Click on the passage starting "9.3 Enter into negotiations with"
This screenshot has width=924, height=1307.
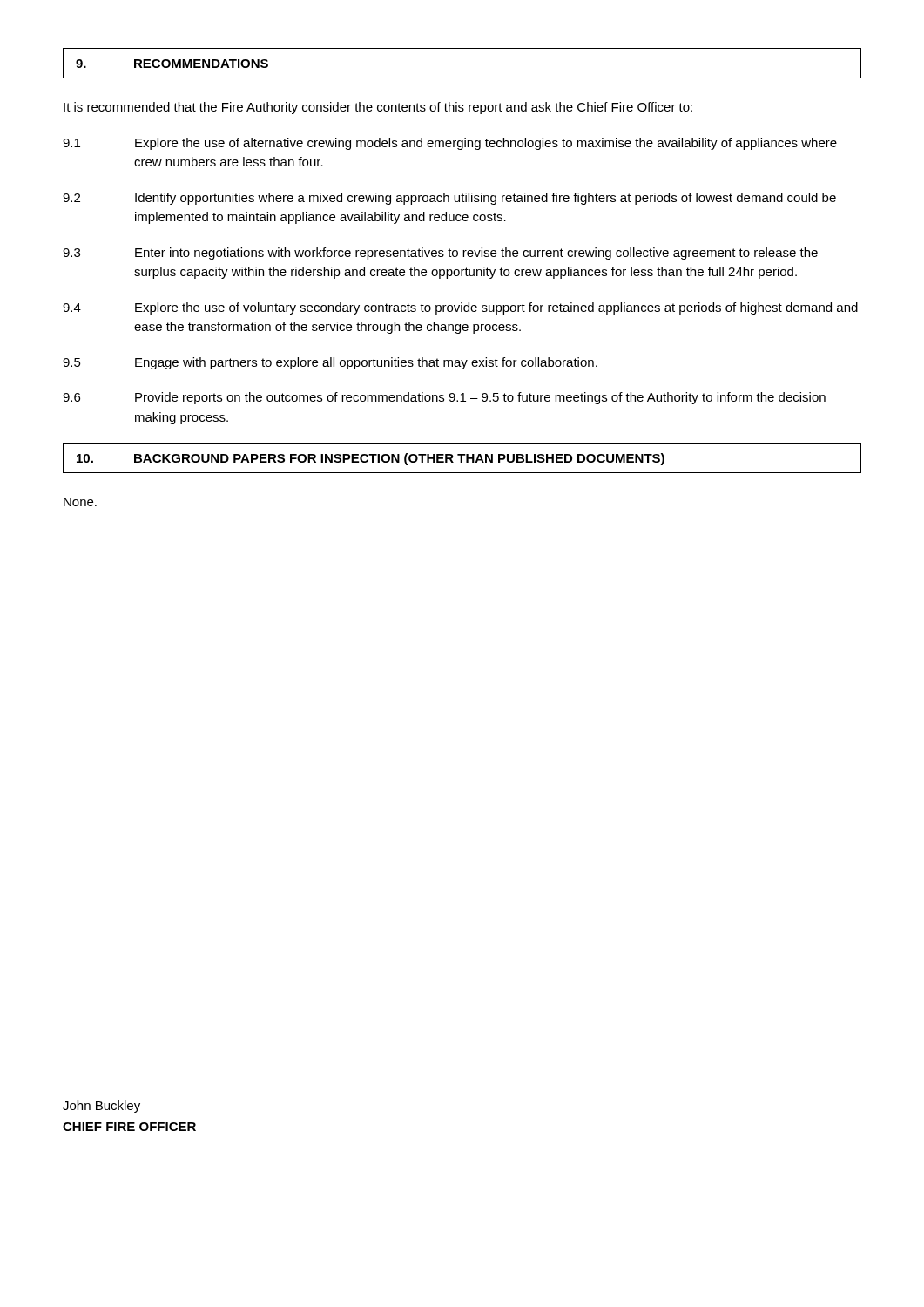coord(462,262)
